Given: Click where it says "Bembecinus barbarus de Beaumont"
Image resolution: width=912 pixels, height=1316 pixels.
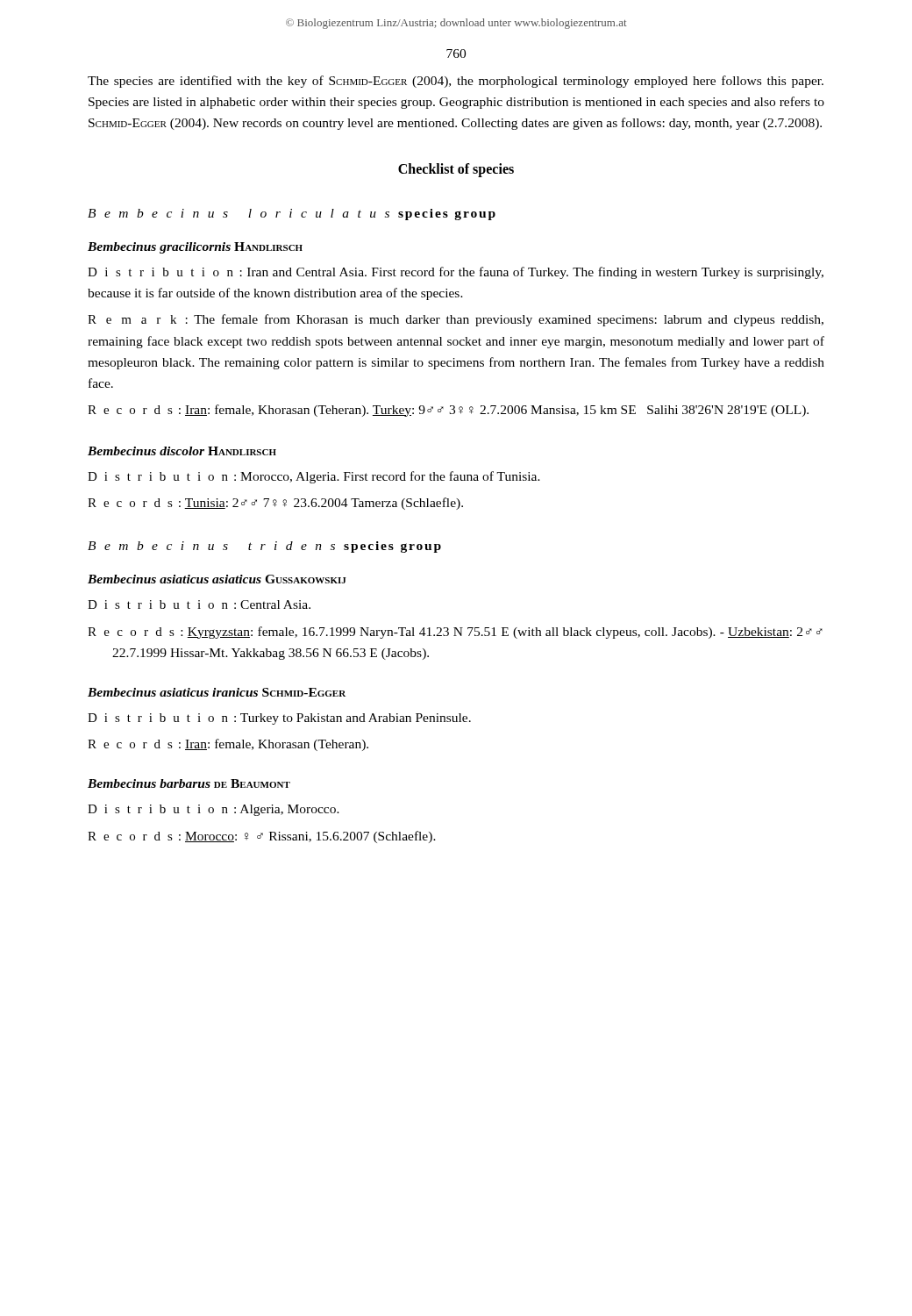Looking at the screenshot, I should pos(189,783).
